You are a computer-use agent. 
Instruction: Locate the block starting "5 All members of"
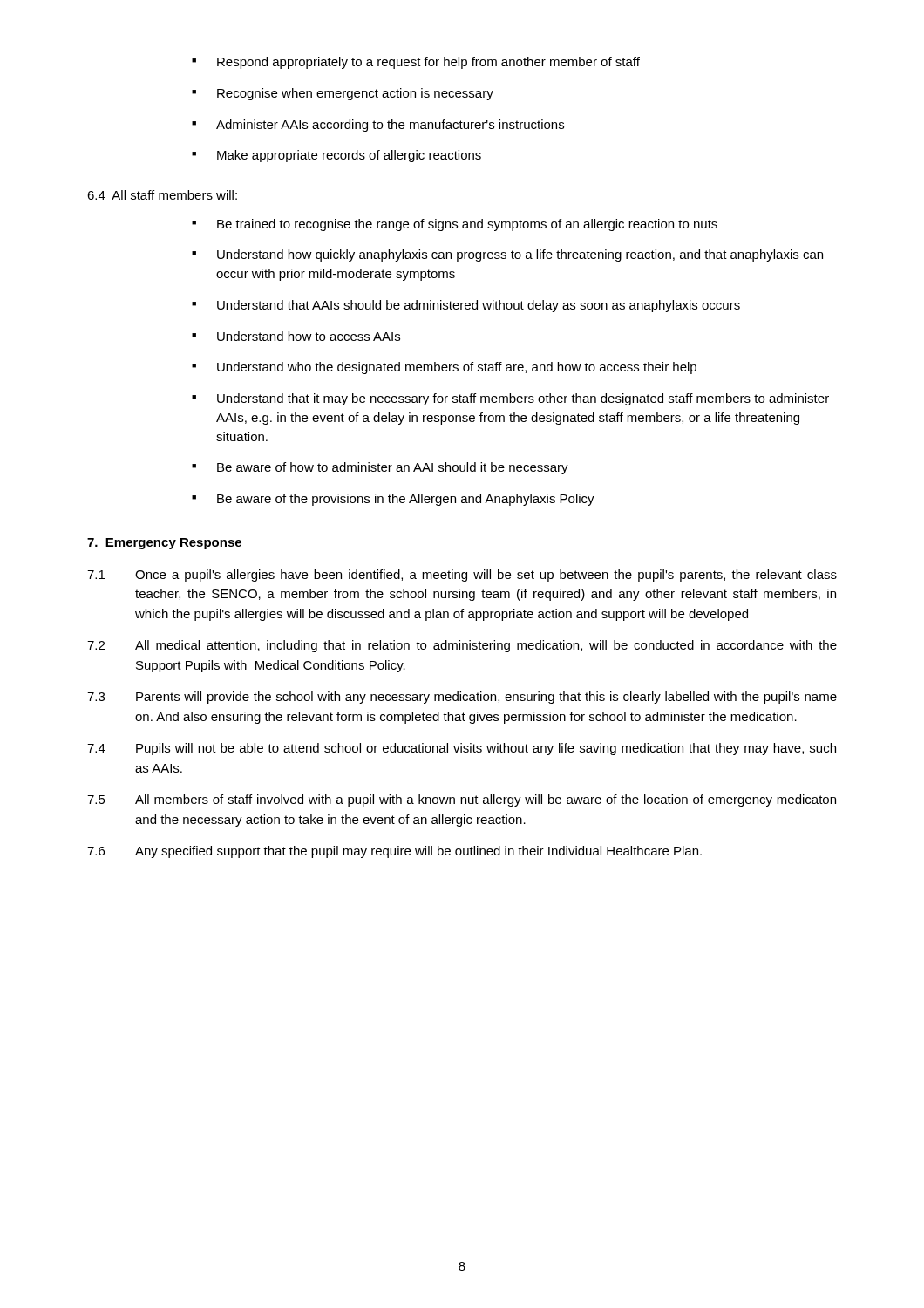point(462,810)
